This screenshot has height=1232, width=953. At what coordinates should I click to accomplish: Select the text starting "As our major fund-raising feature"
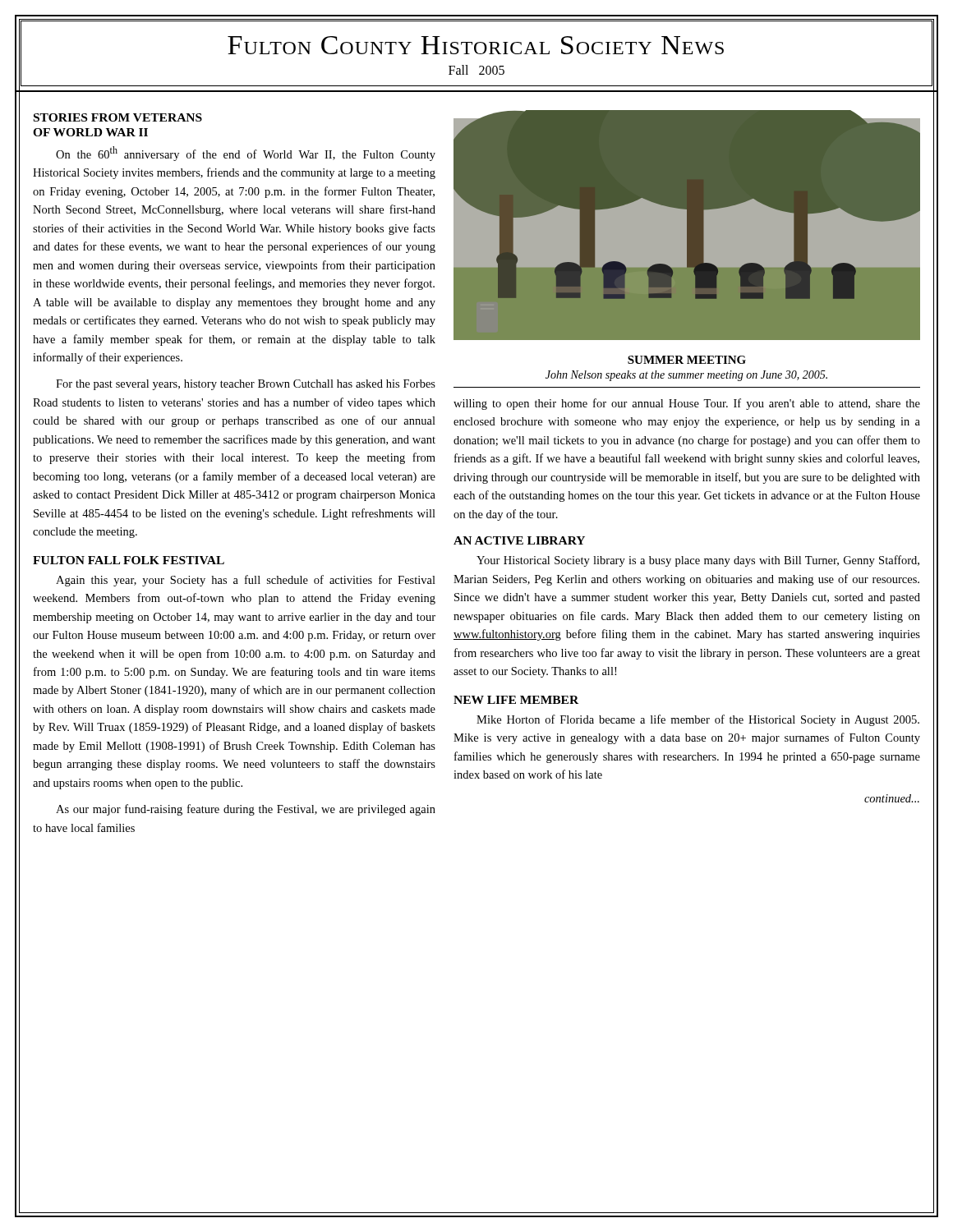pos(234,819)
